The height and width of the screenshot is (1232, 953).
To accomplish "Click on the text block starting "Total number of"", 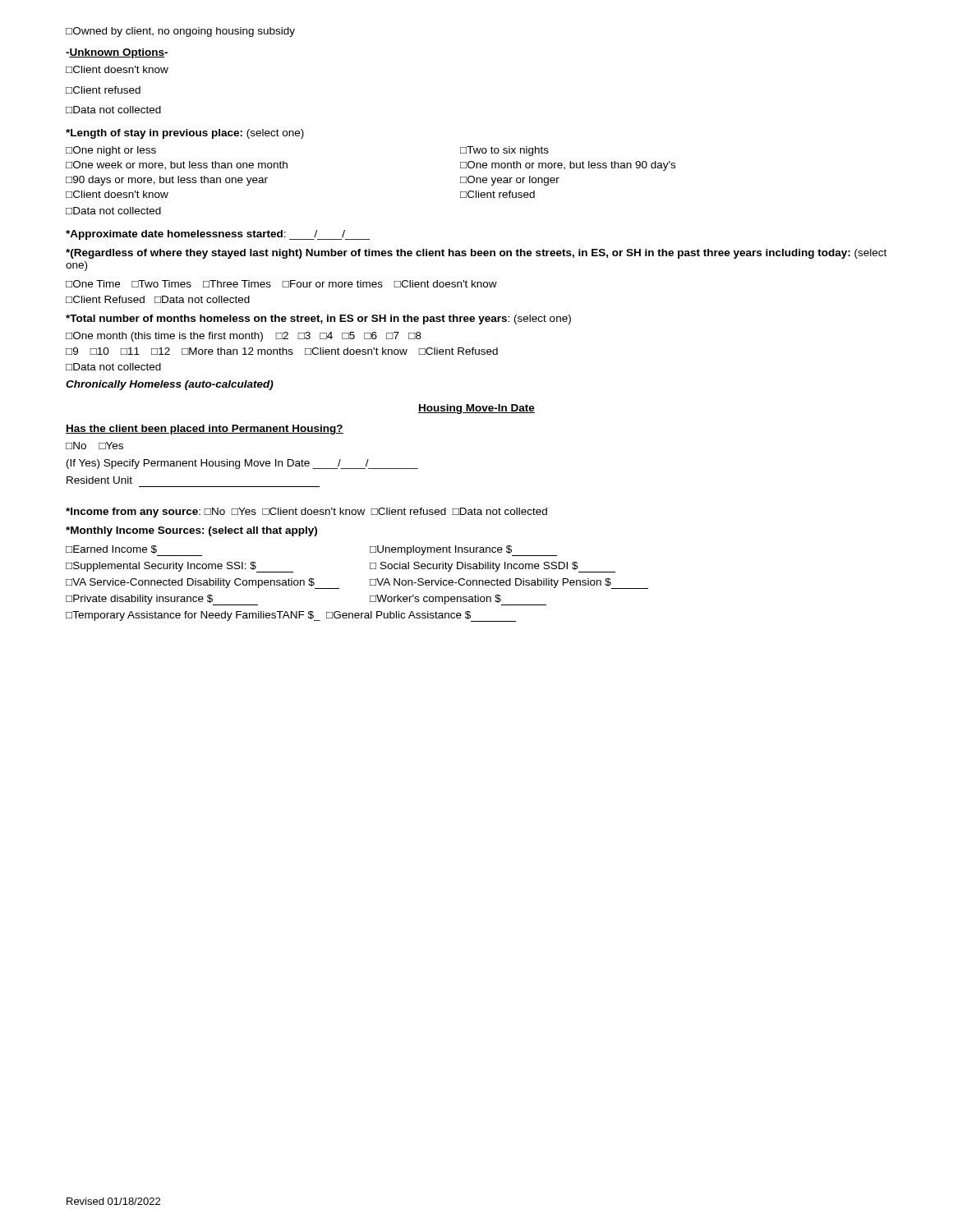I will pos(319,318).
